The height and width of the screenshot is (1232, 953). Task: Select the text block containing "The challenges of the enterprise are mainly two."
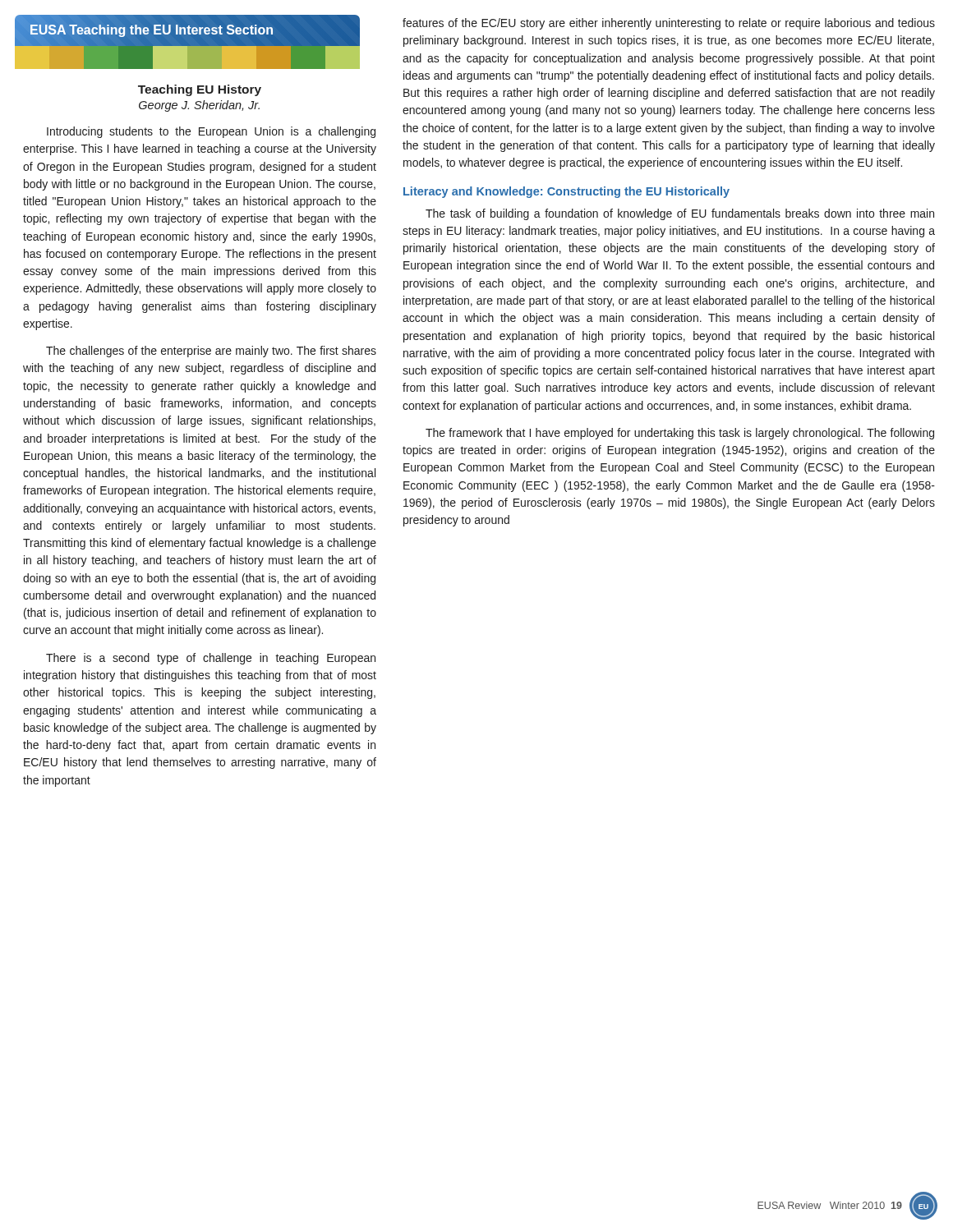200,491
